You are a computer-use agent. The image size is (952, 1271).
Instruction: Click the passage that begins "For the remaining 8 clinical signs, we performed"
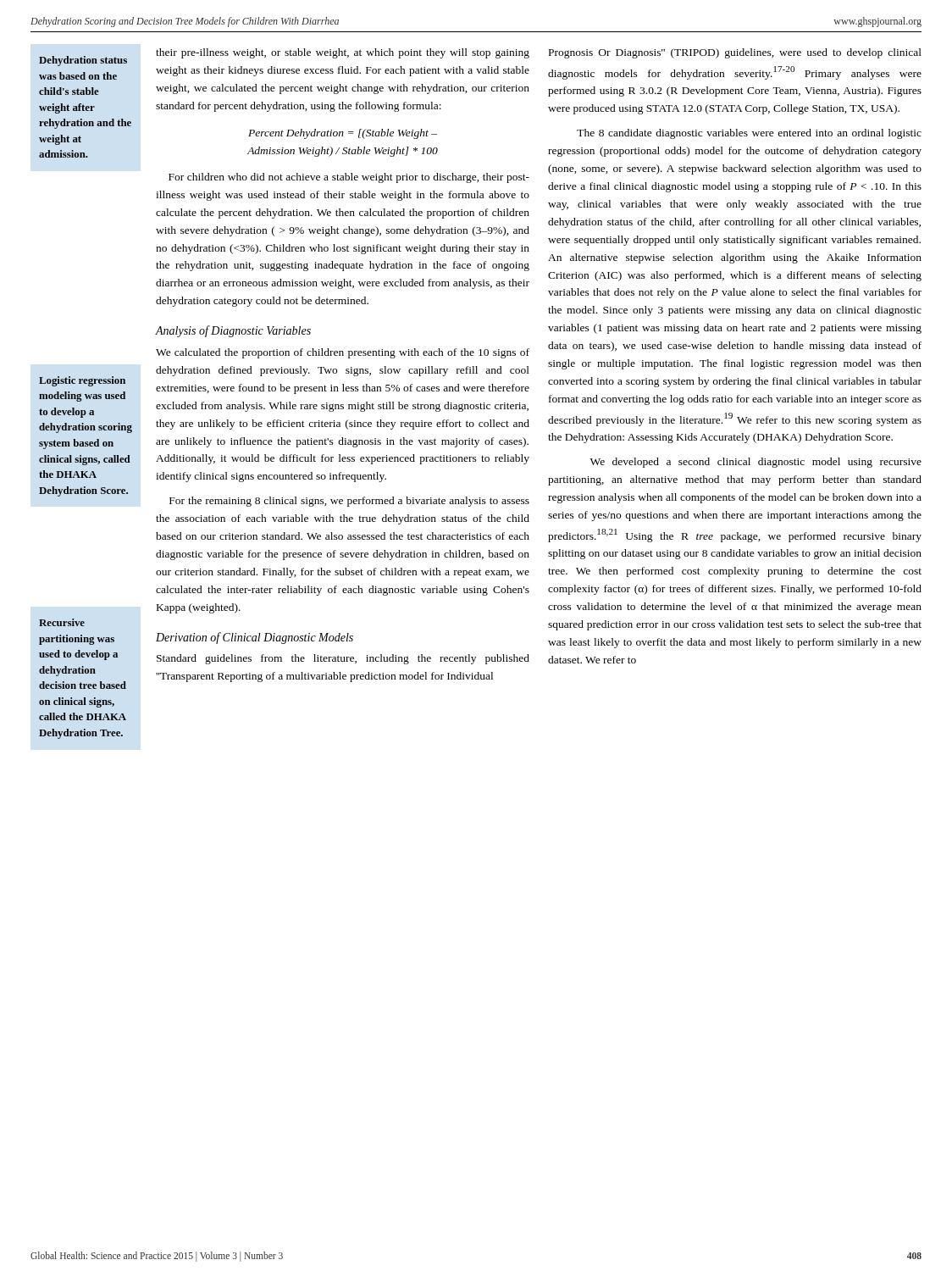click(x=343, y=555)
